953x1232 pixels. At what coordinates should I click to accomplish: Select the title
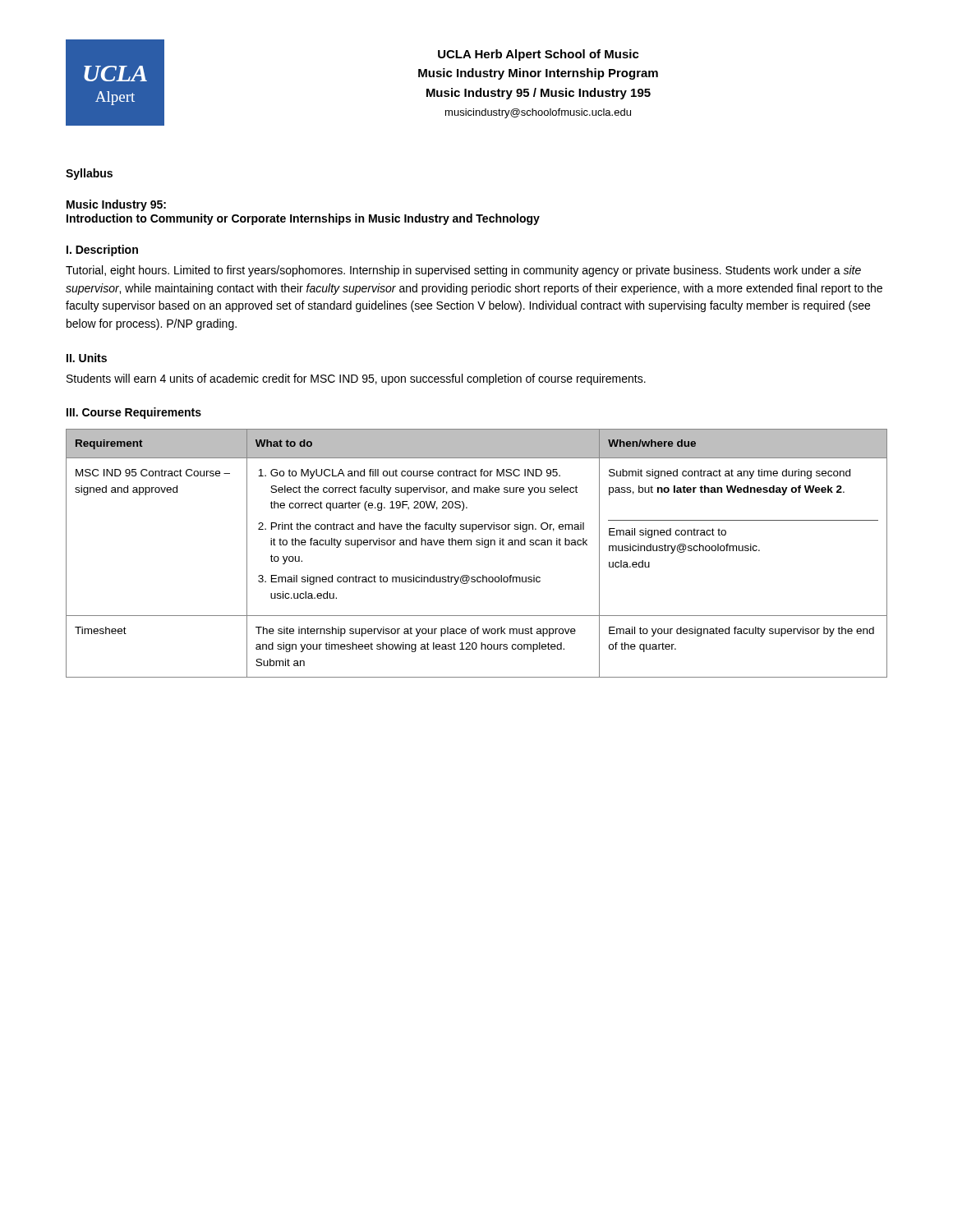(89, 173)
